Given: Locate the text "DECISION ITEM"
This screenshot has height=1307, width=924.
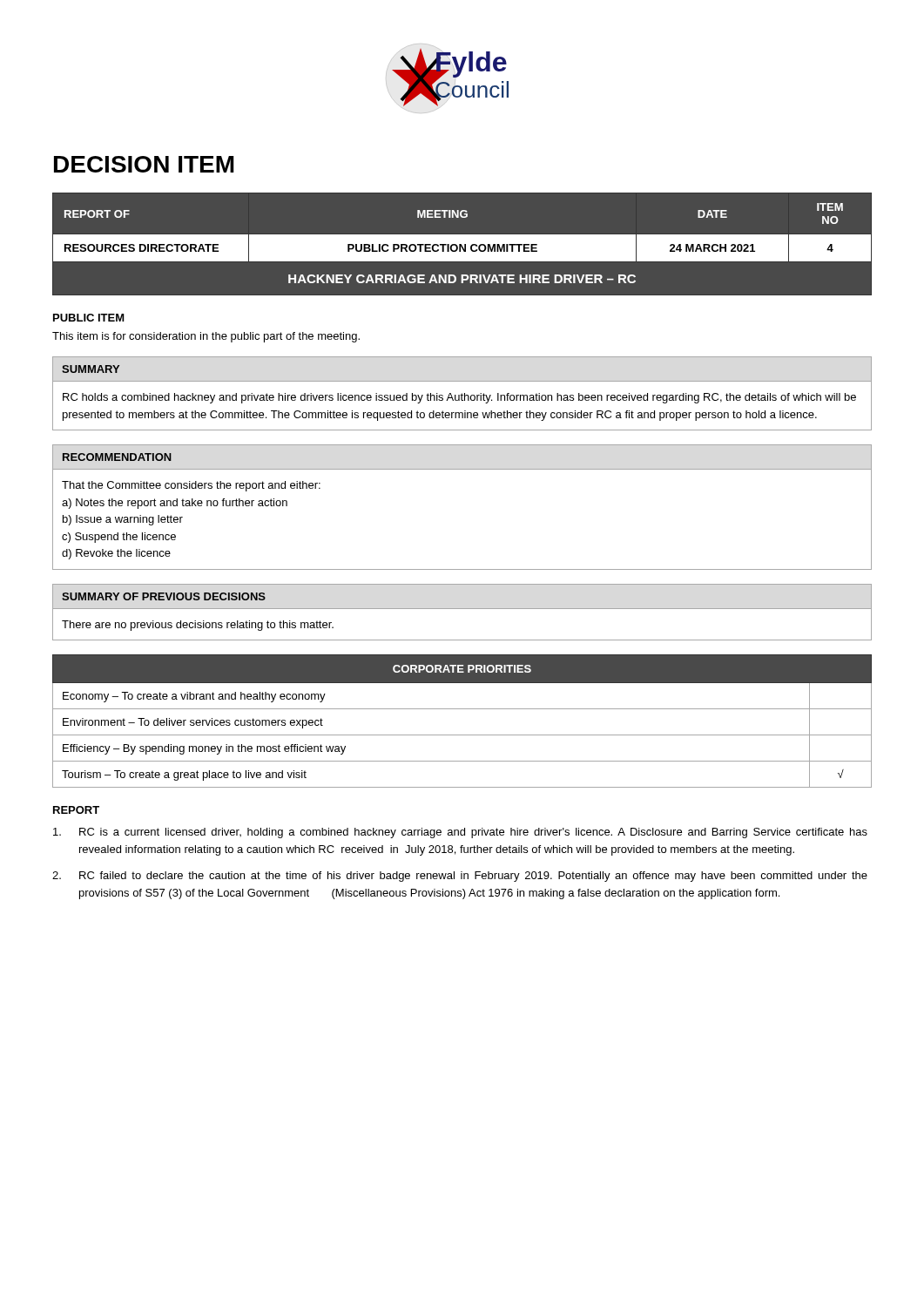Looking at the screenshot, I should [x=144, y=164].
